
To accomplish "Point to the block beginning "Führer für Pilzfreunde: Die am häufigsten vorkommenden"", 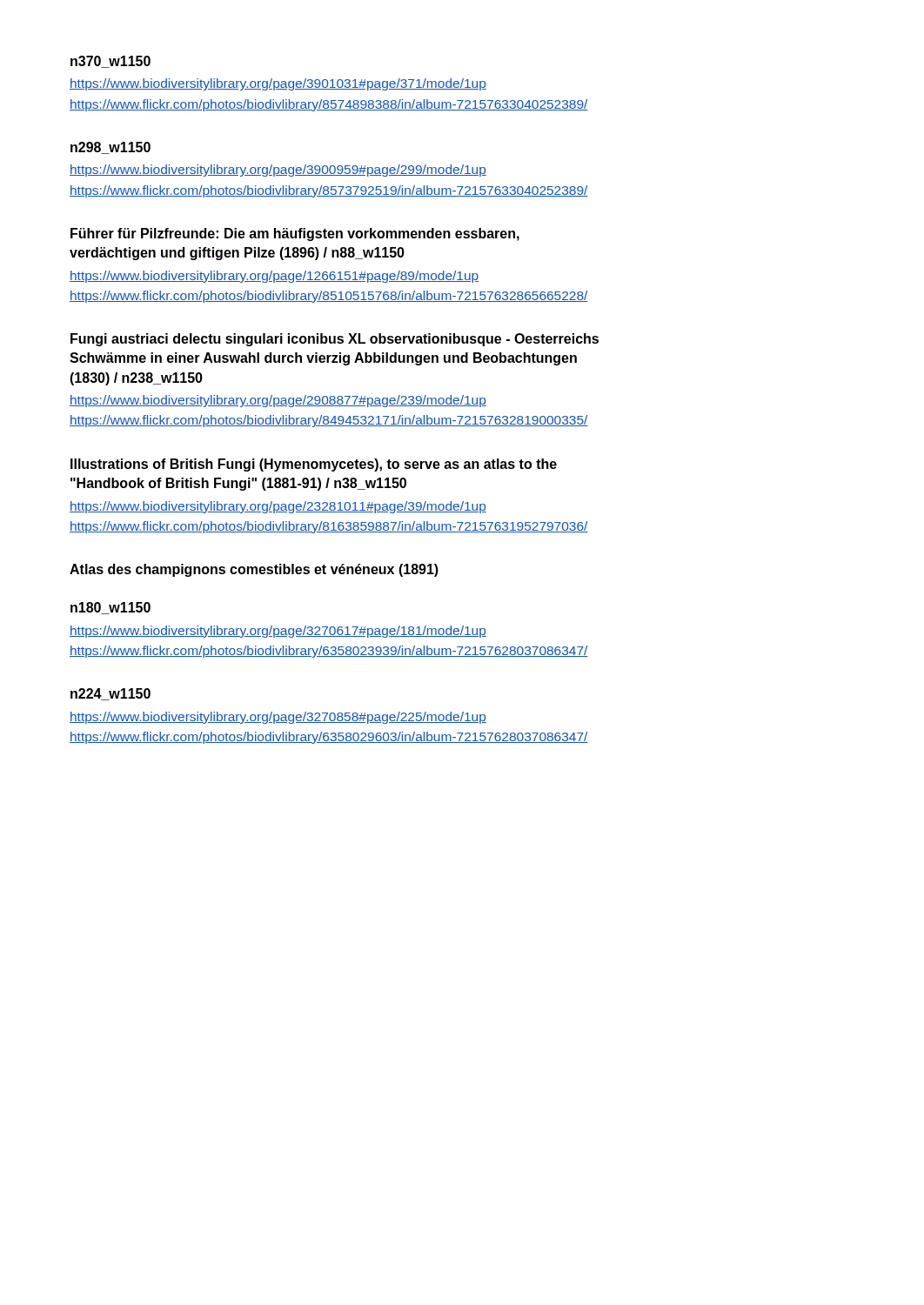I will click(295, 243).
